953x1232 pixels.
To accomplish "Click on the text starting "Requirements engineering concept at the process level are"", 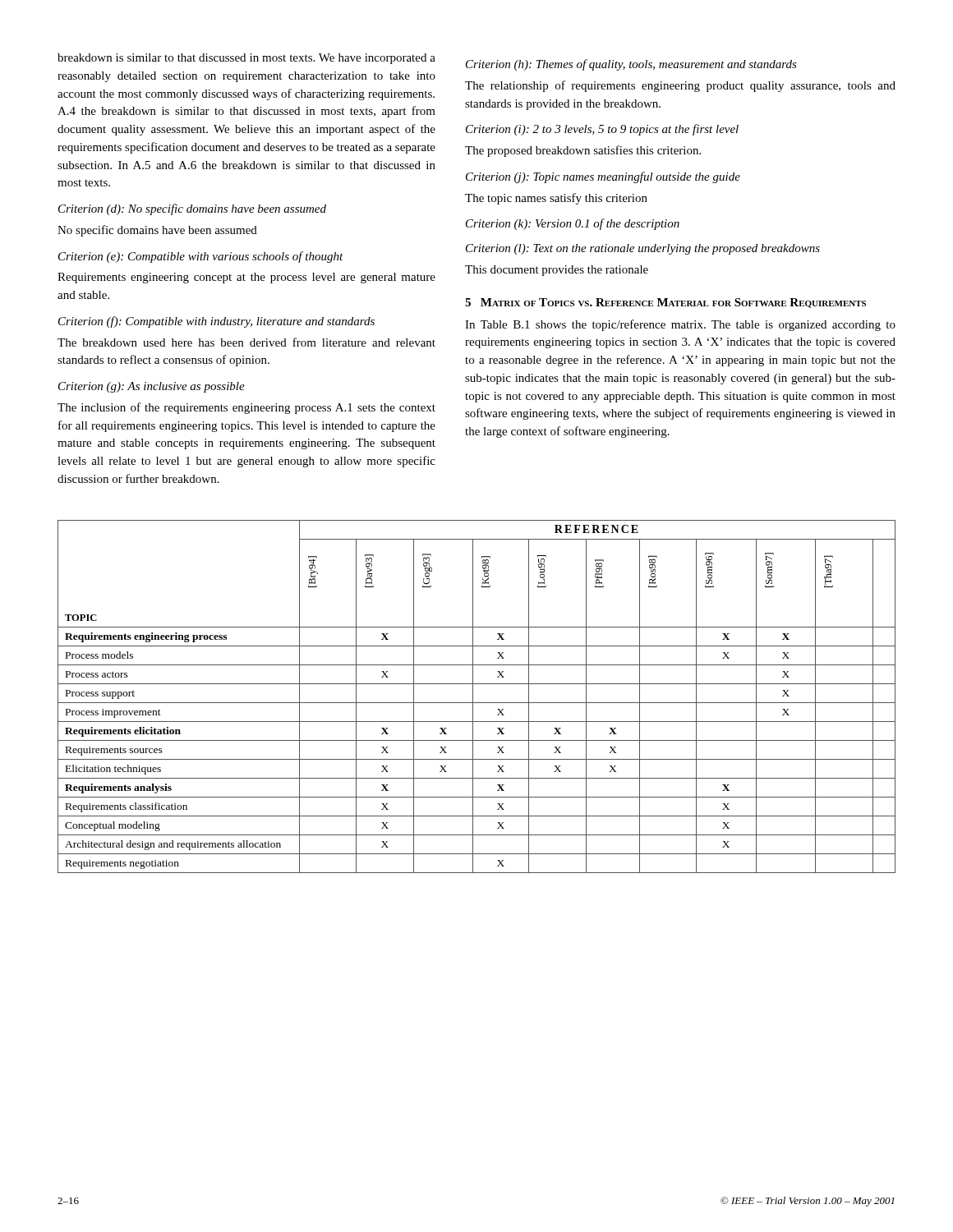I will (246, 286).
